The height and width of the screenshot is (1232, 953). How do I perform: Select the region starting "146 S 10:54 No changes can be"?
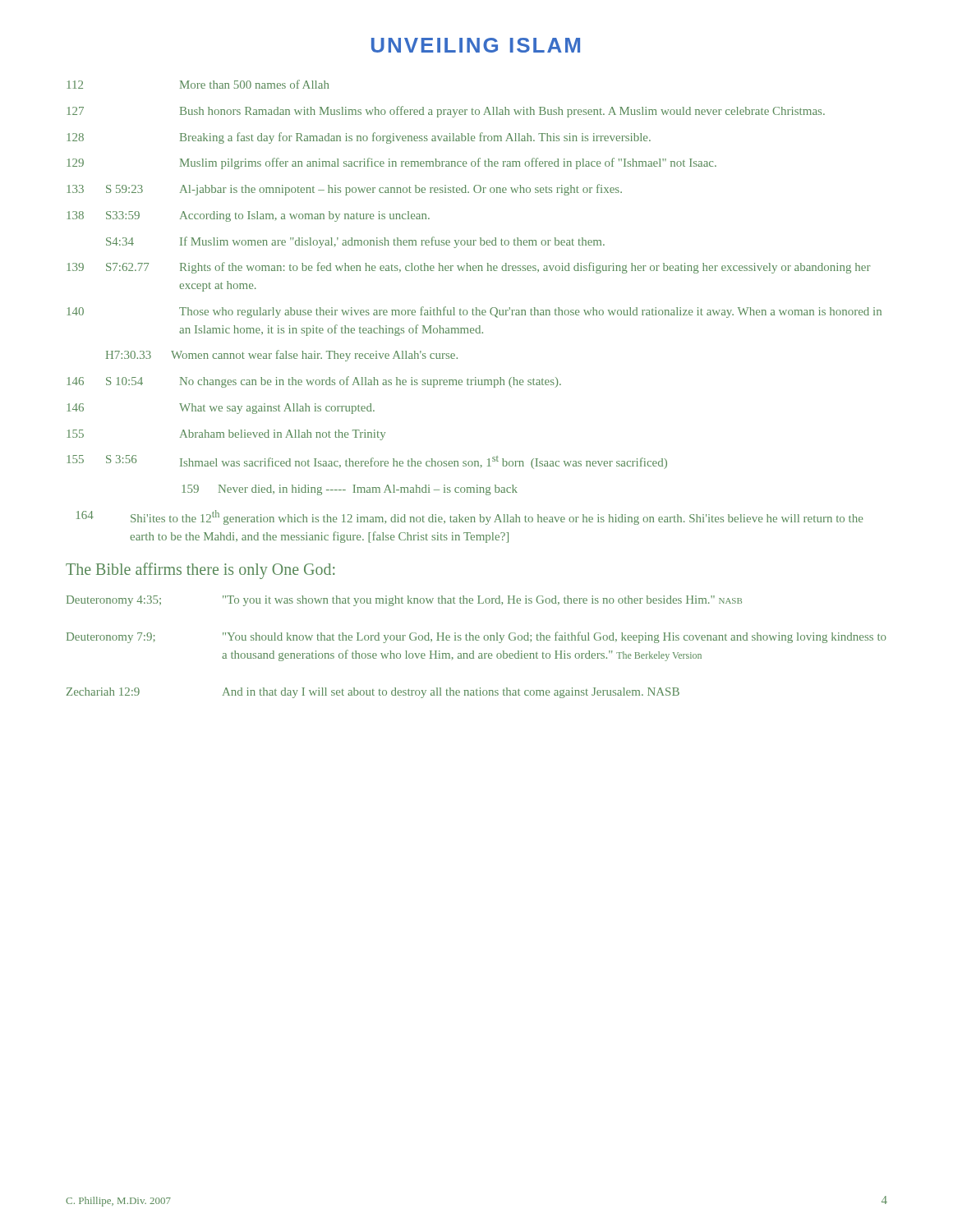476,382
